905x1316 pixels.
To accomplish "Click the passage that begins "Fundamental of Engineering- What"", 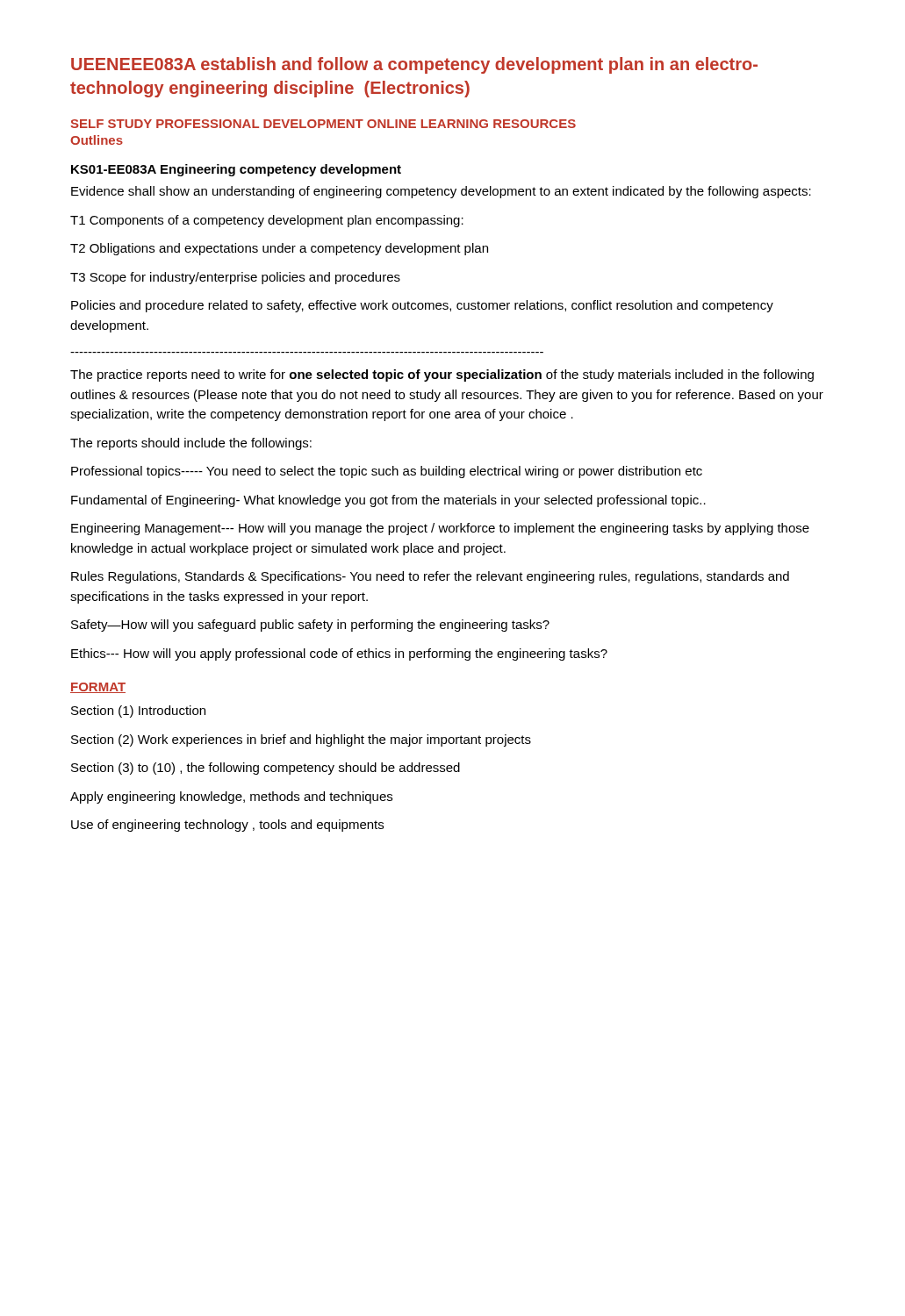I will [x=388, y=499].
